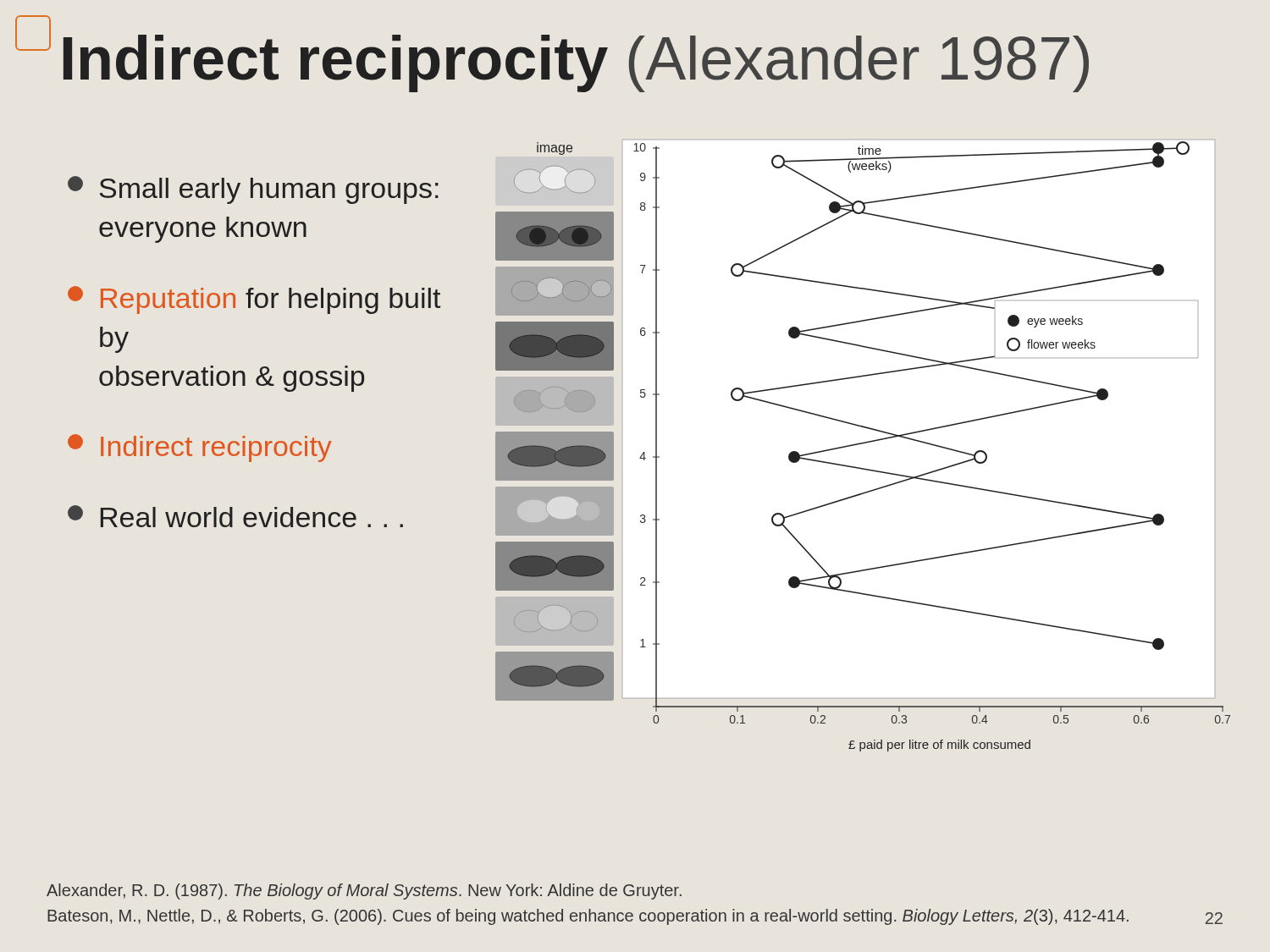The image size is (1270, 952).
Task: Find the line chart
Action: [x=859, y=444]
